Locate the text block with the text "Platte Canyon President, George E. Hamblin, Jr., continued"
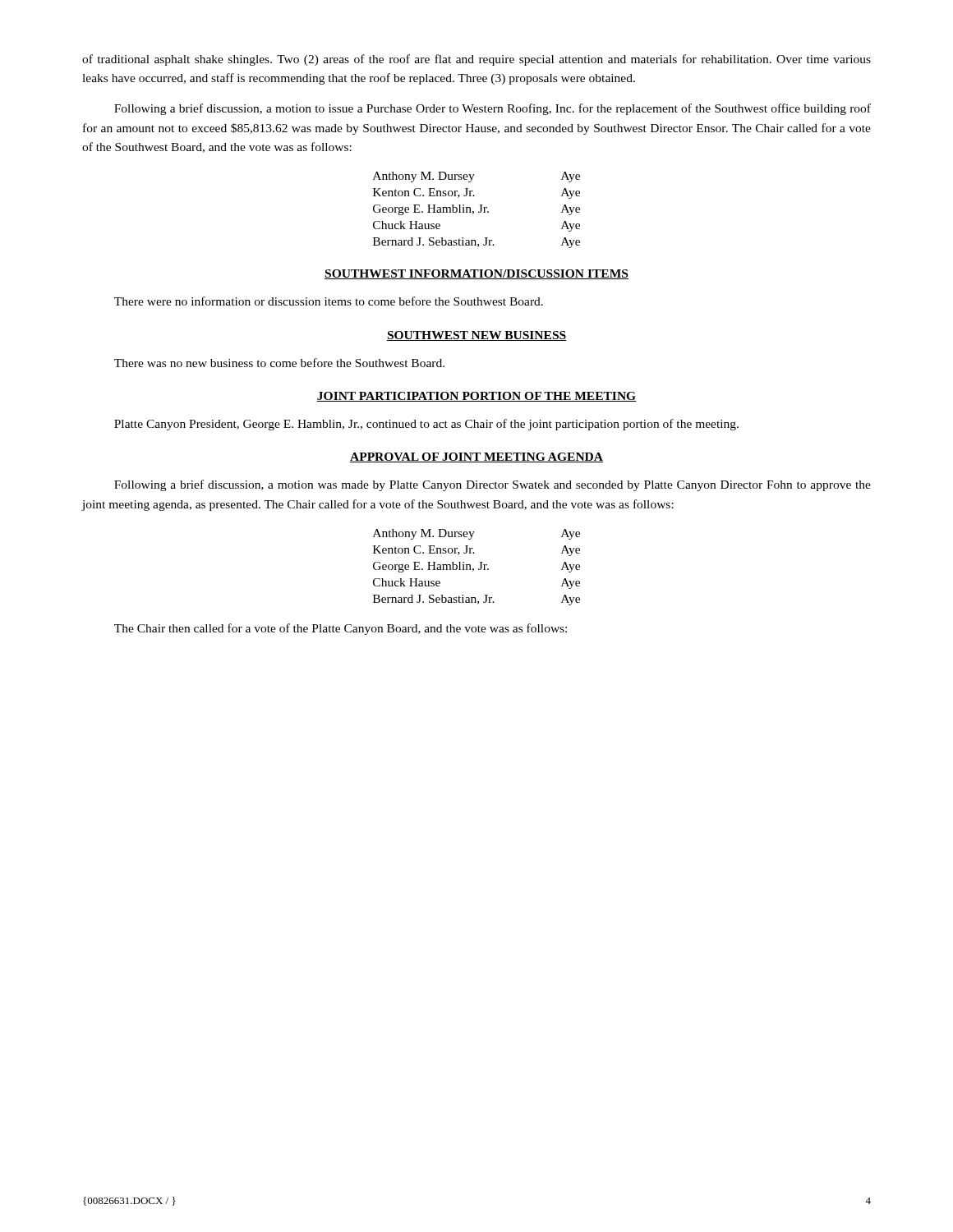Image resolution: width=953 pixels, height=1232 pixels. click(x=476, y=424)
